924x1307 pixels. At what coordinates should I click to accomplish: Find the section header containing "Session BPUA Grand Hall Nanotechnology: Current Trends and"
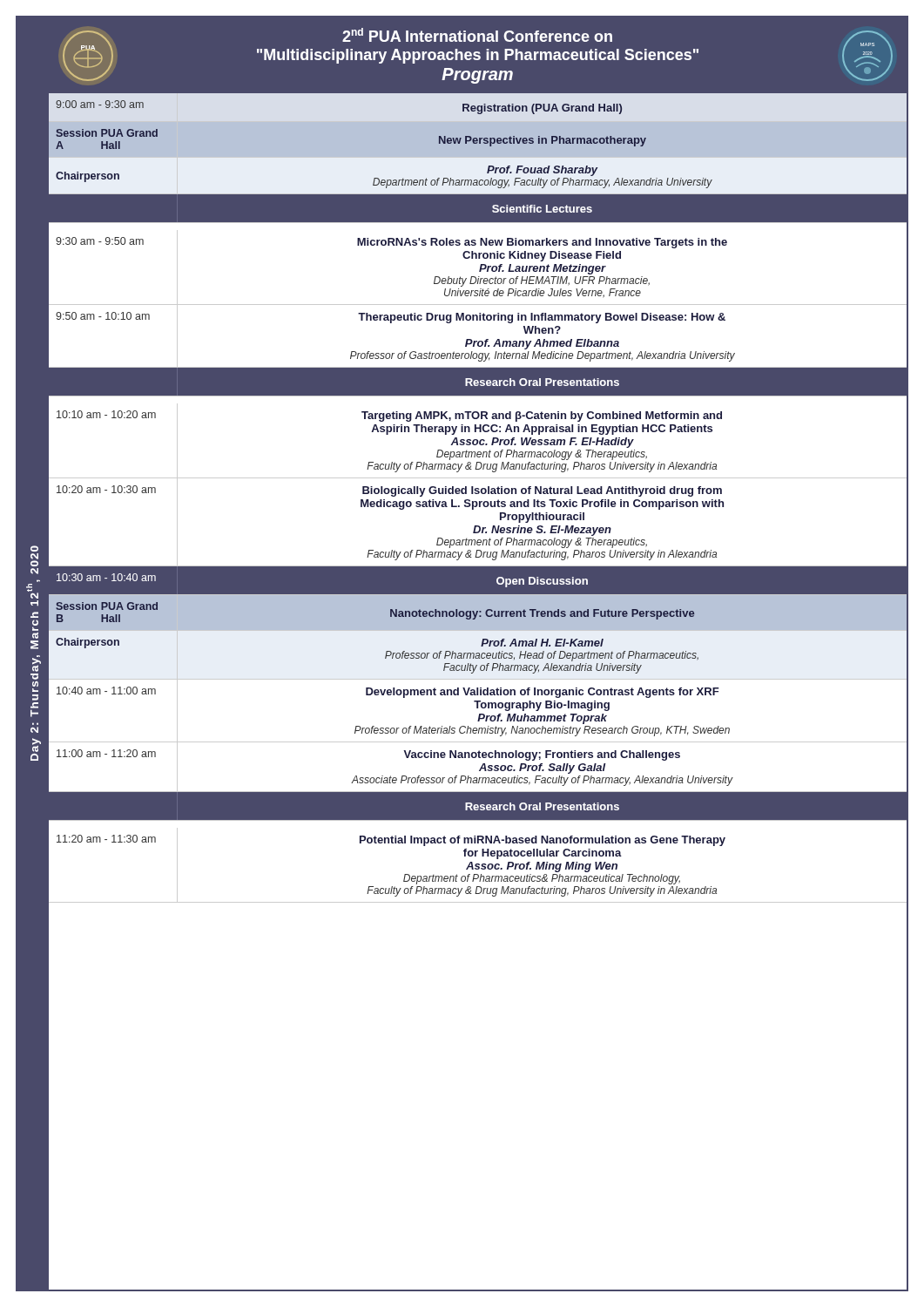point(478,613)
